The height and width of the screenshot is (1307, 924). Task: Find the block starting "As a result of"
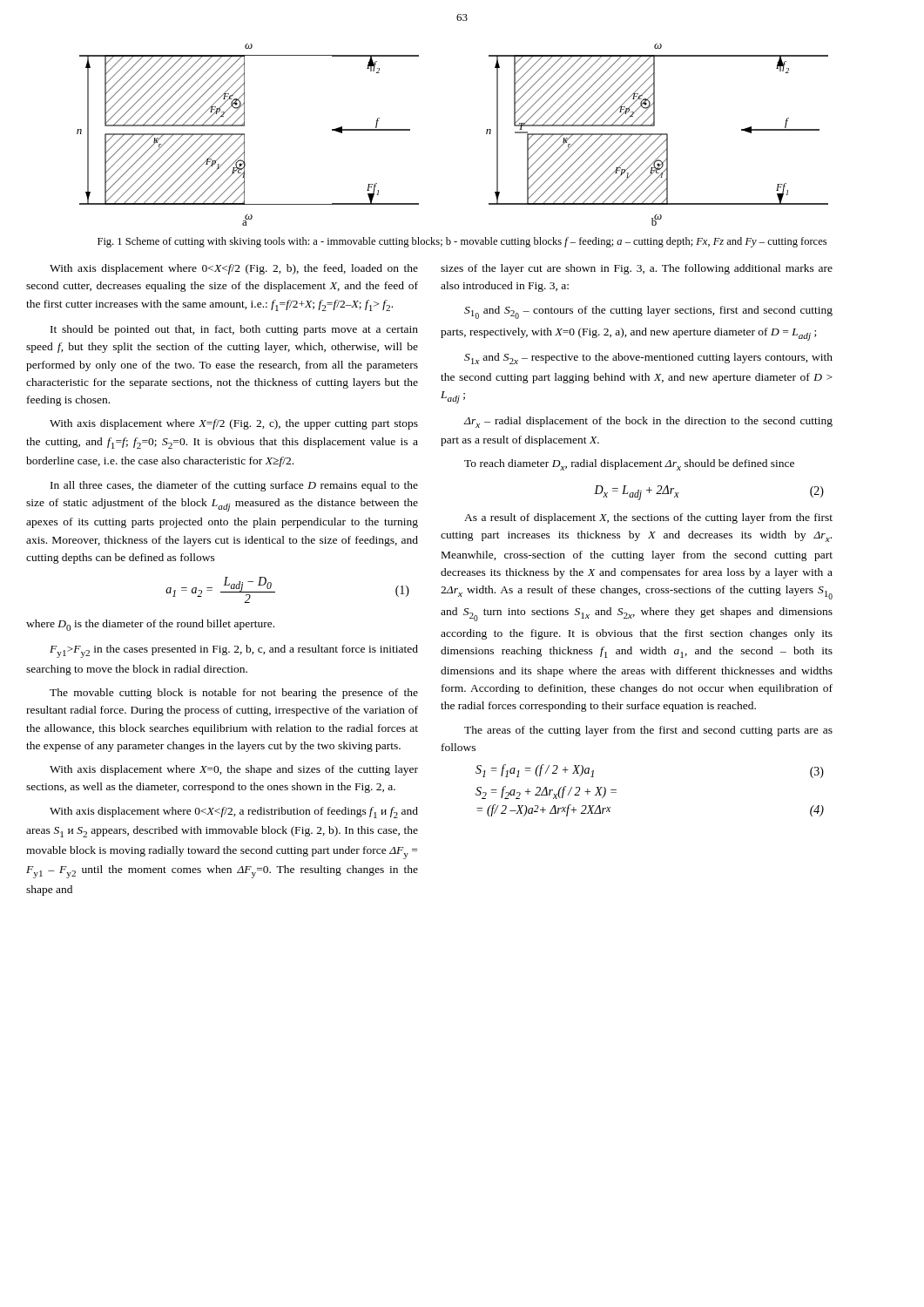coord(637,611)
